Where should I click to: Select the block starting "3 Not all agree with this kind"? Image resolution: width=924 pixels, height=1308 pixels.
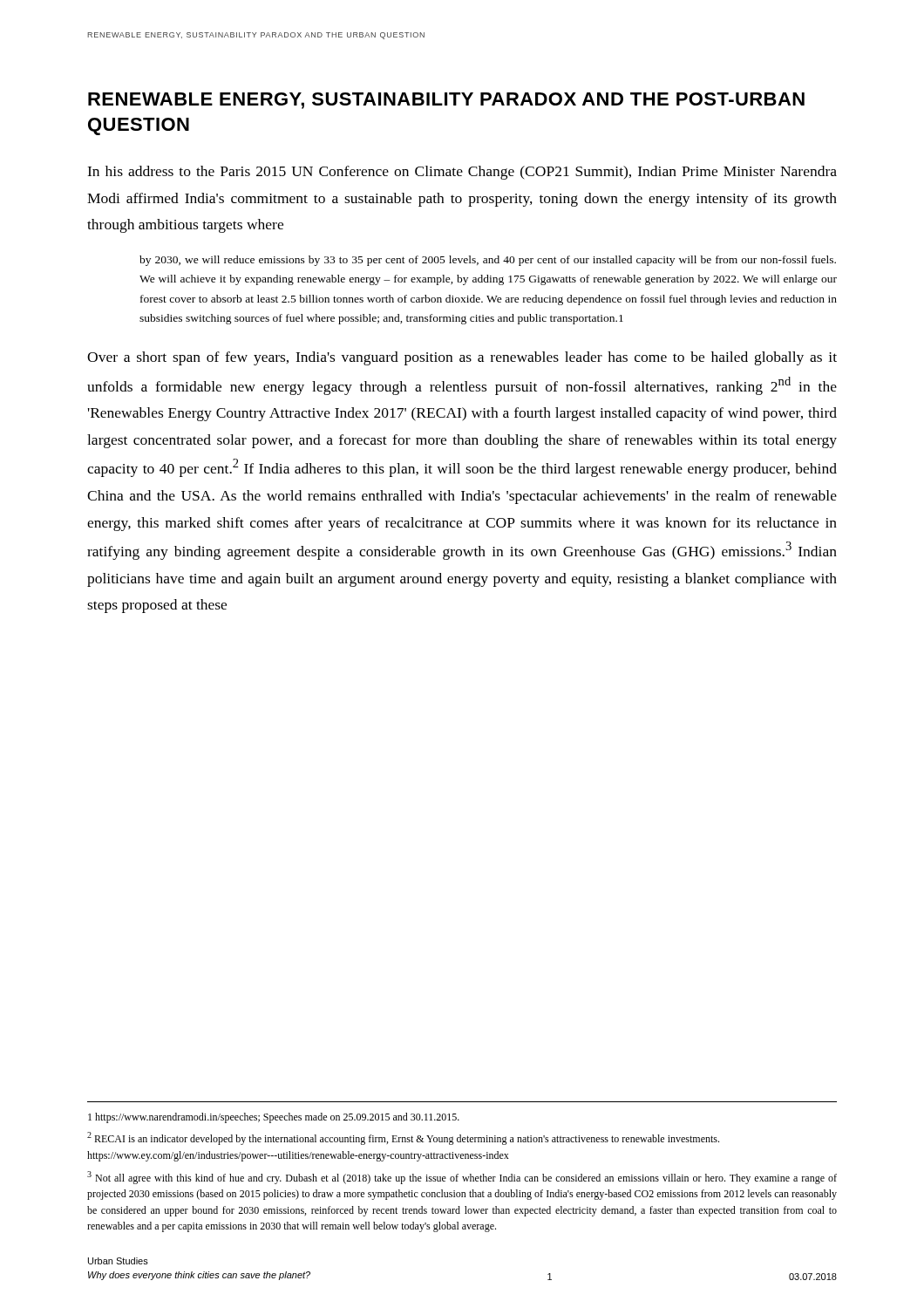[462, 1201]
